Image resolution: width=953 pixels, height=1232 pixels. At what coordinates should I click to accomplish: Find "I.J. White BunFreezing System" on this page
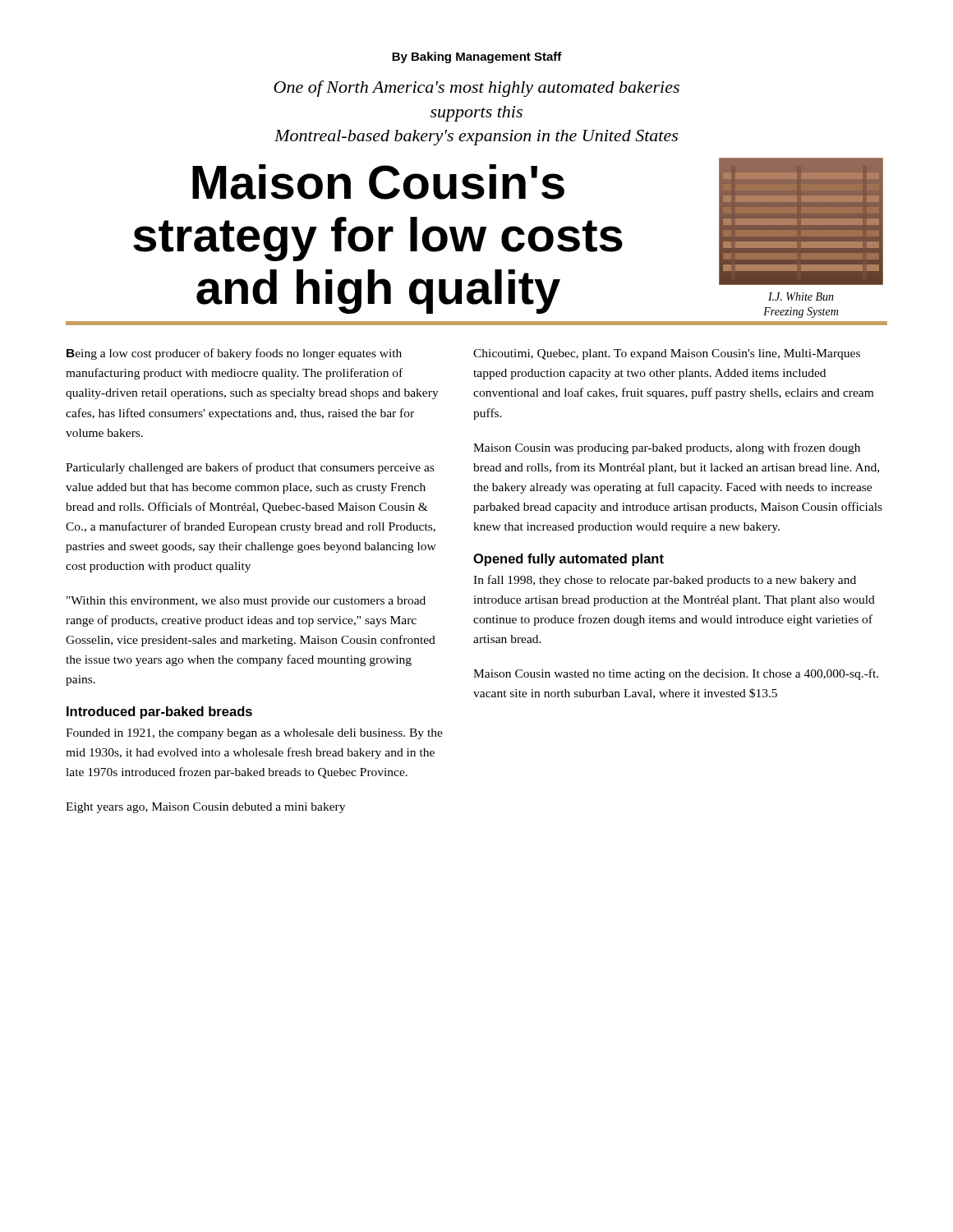tap(801, 304)
